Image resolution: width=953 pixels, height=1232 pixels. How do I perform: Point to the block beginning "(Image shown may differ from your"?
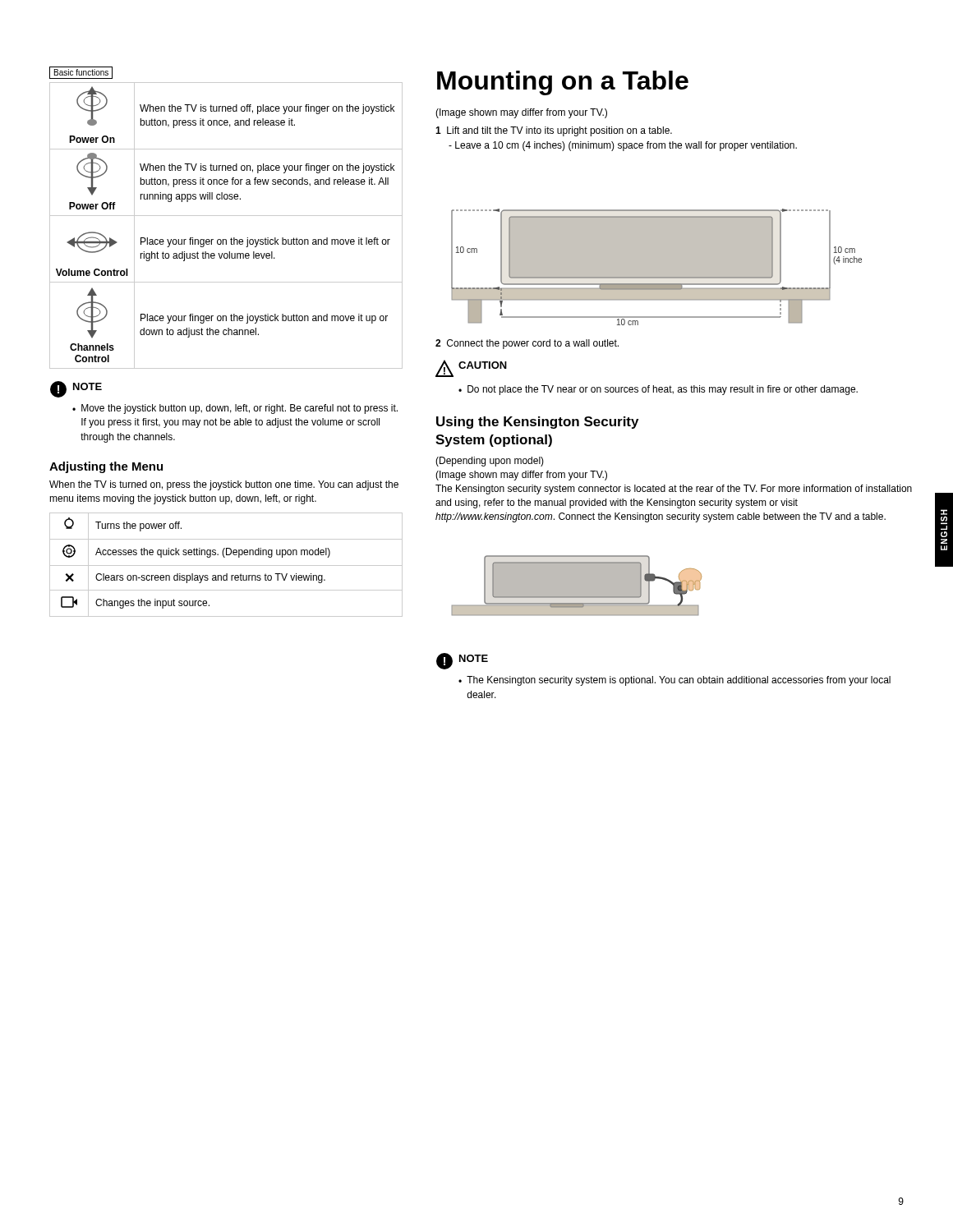522,113
